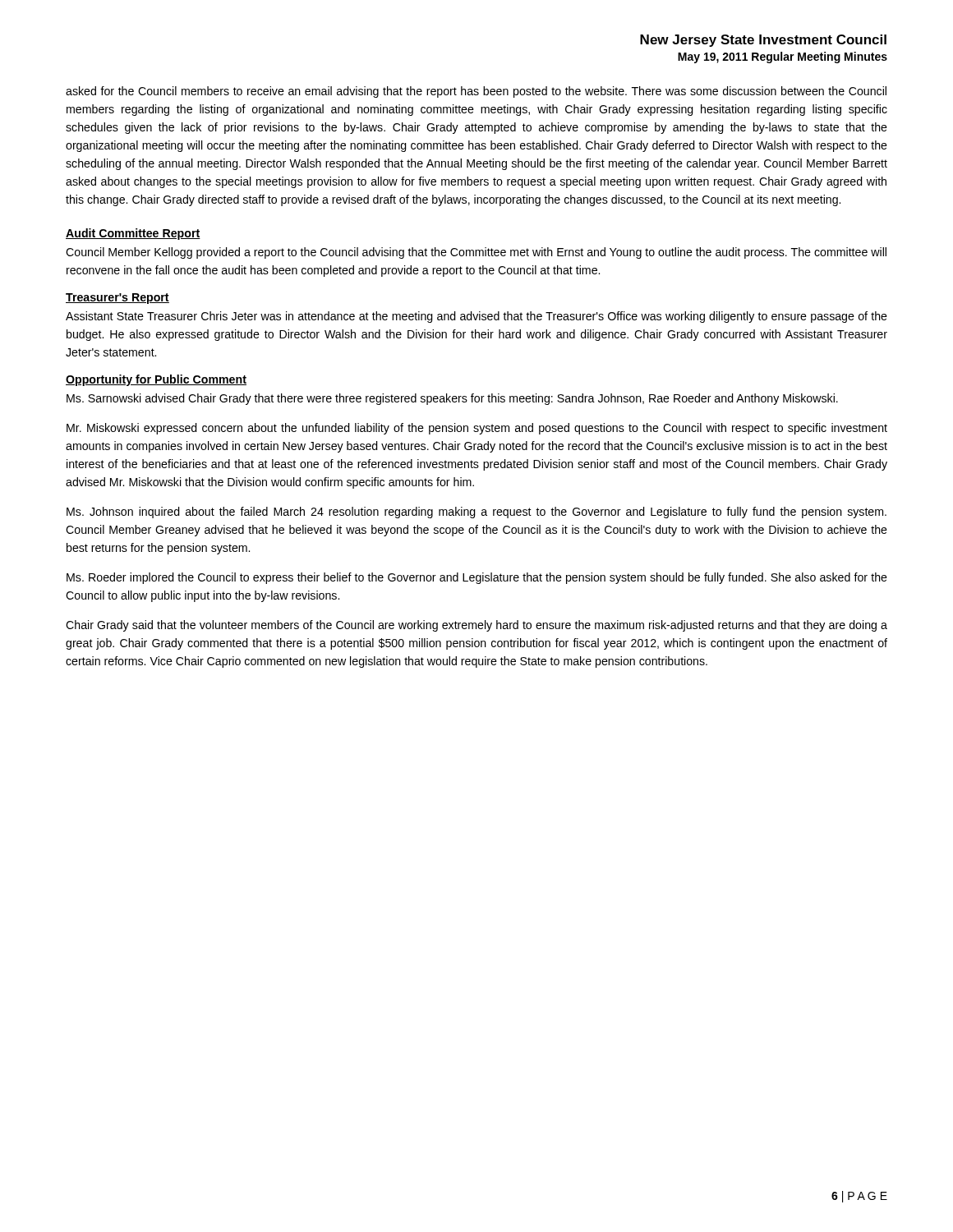Click on the passage starting "Opportunity for Public Comment"

click(156, 380)
